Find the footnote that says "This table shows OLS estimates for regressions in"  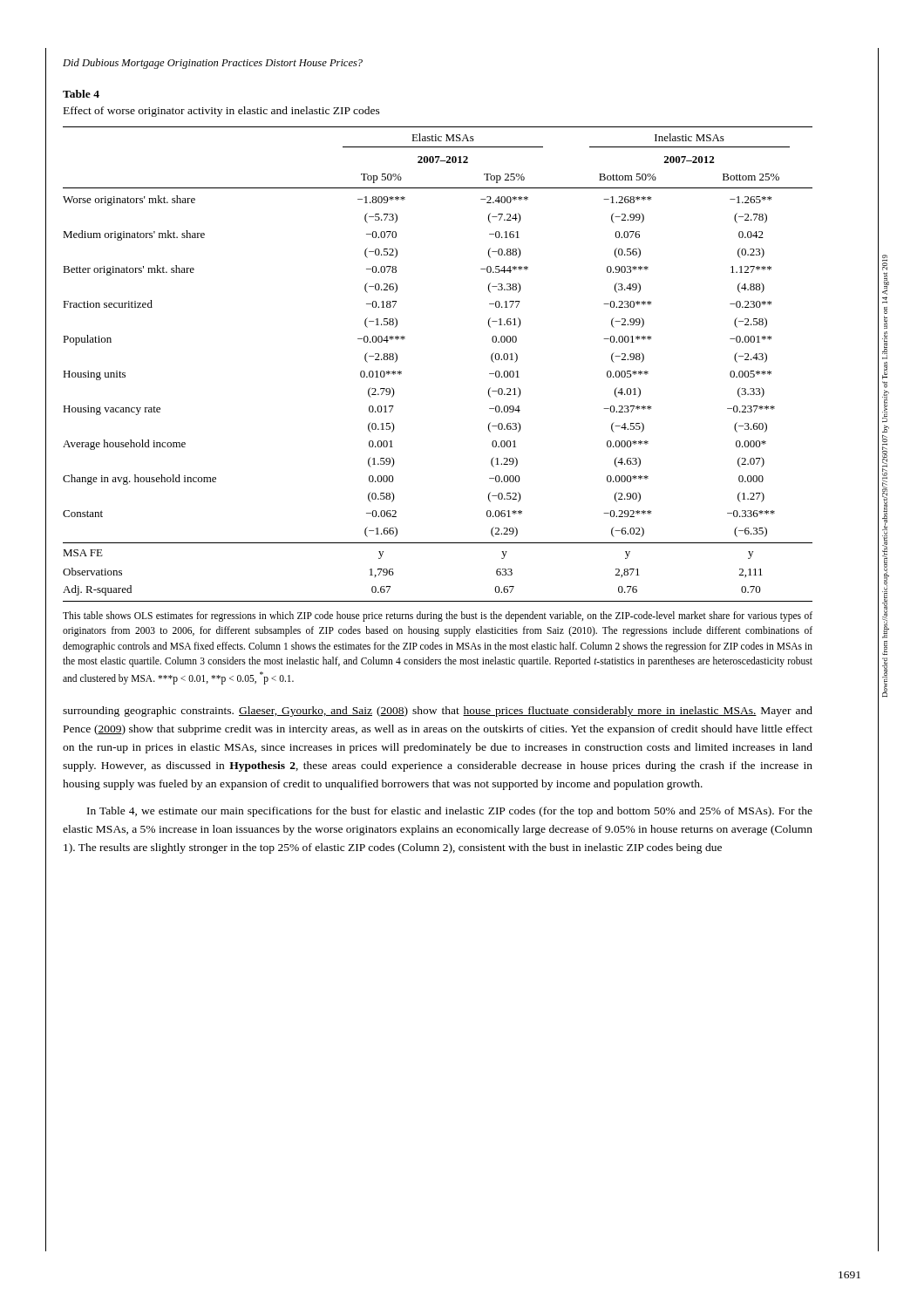click(438, 647)
